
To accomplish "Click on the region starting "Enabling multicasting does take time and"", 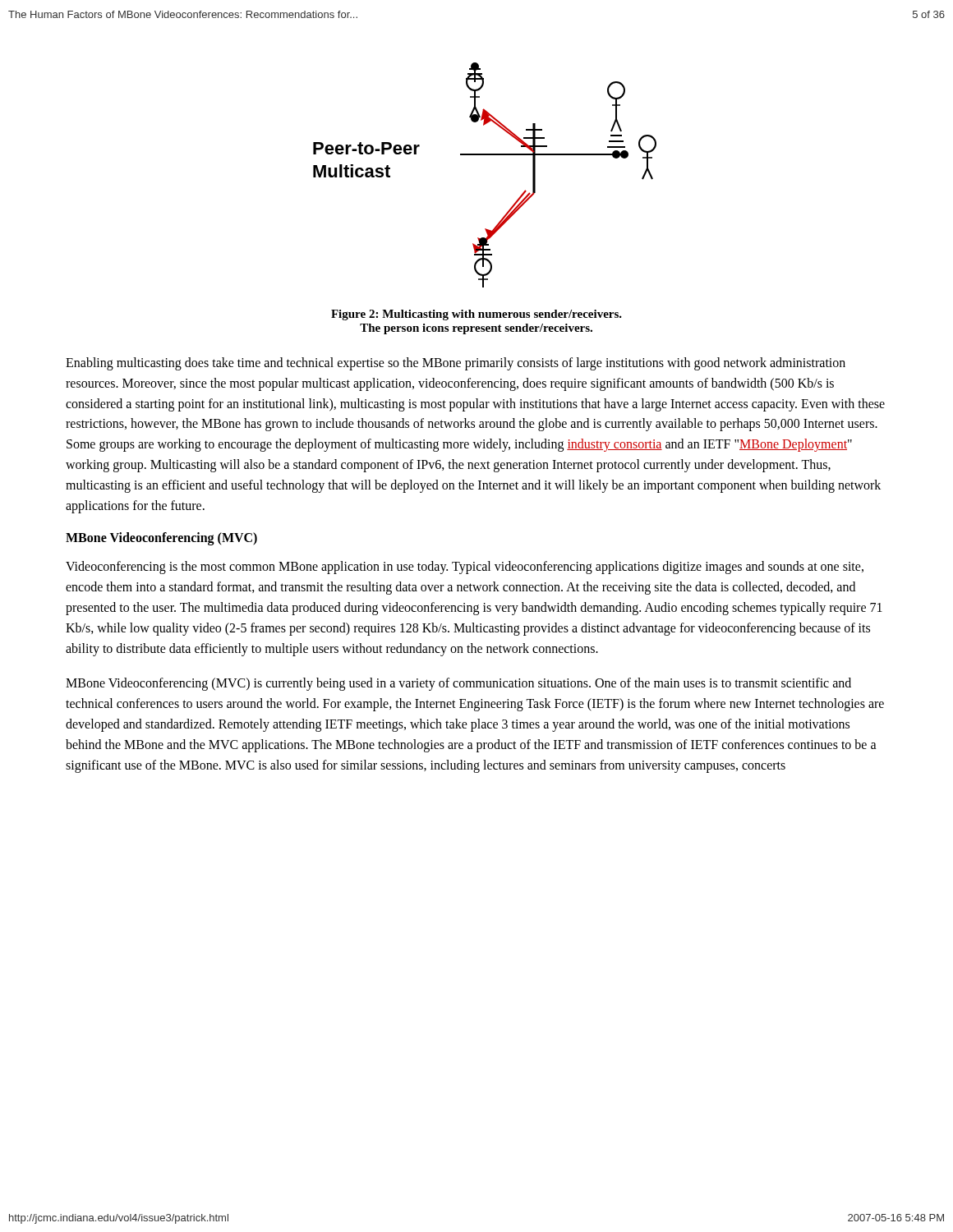I will (x=475, y=434).
